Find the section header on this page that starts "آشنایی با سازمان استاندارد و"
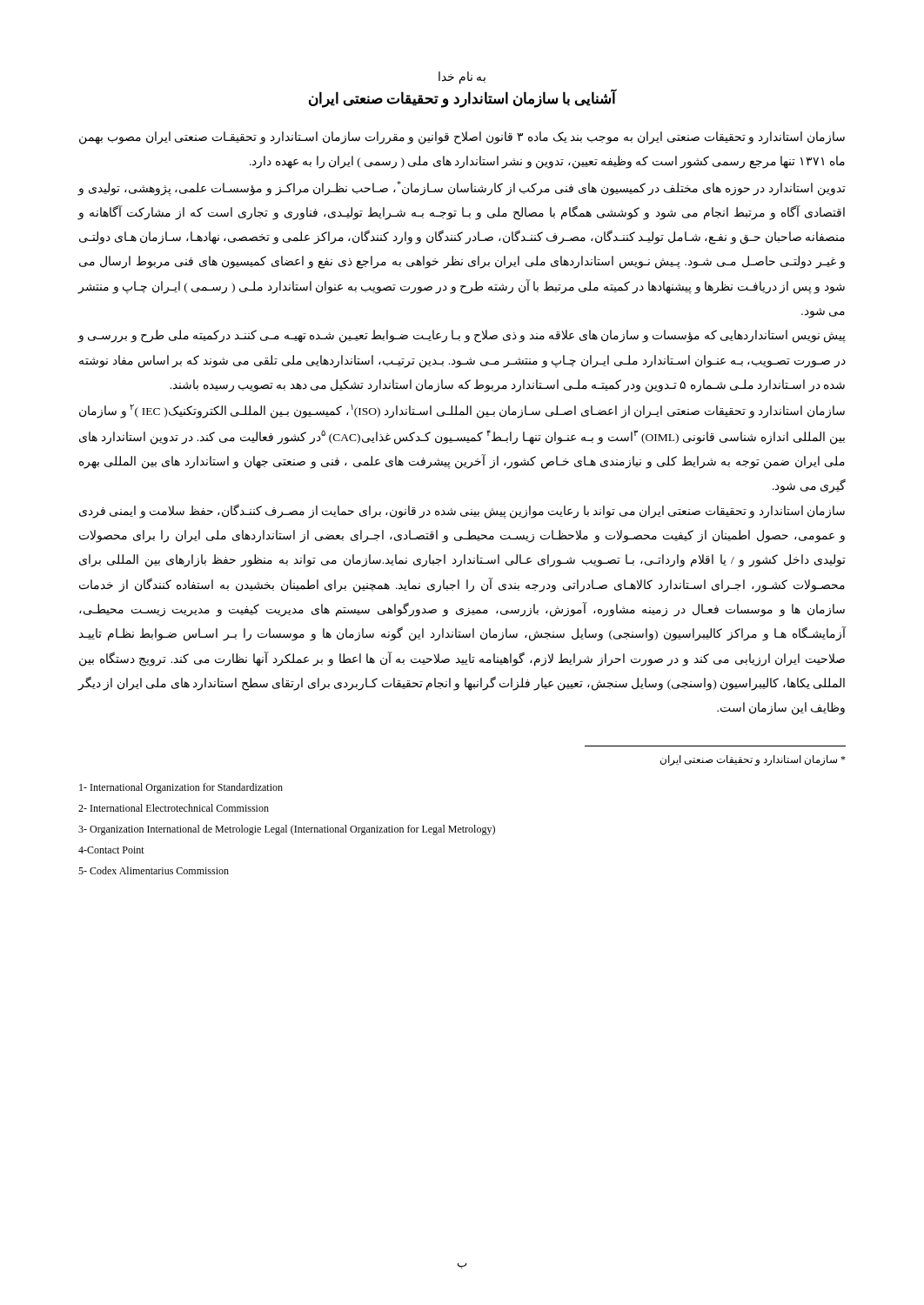This screenshot has height=1305, width=924. (462, 99)
